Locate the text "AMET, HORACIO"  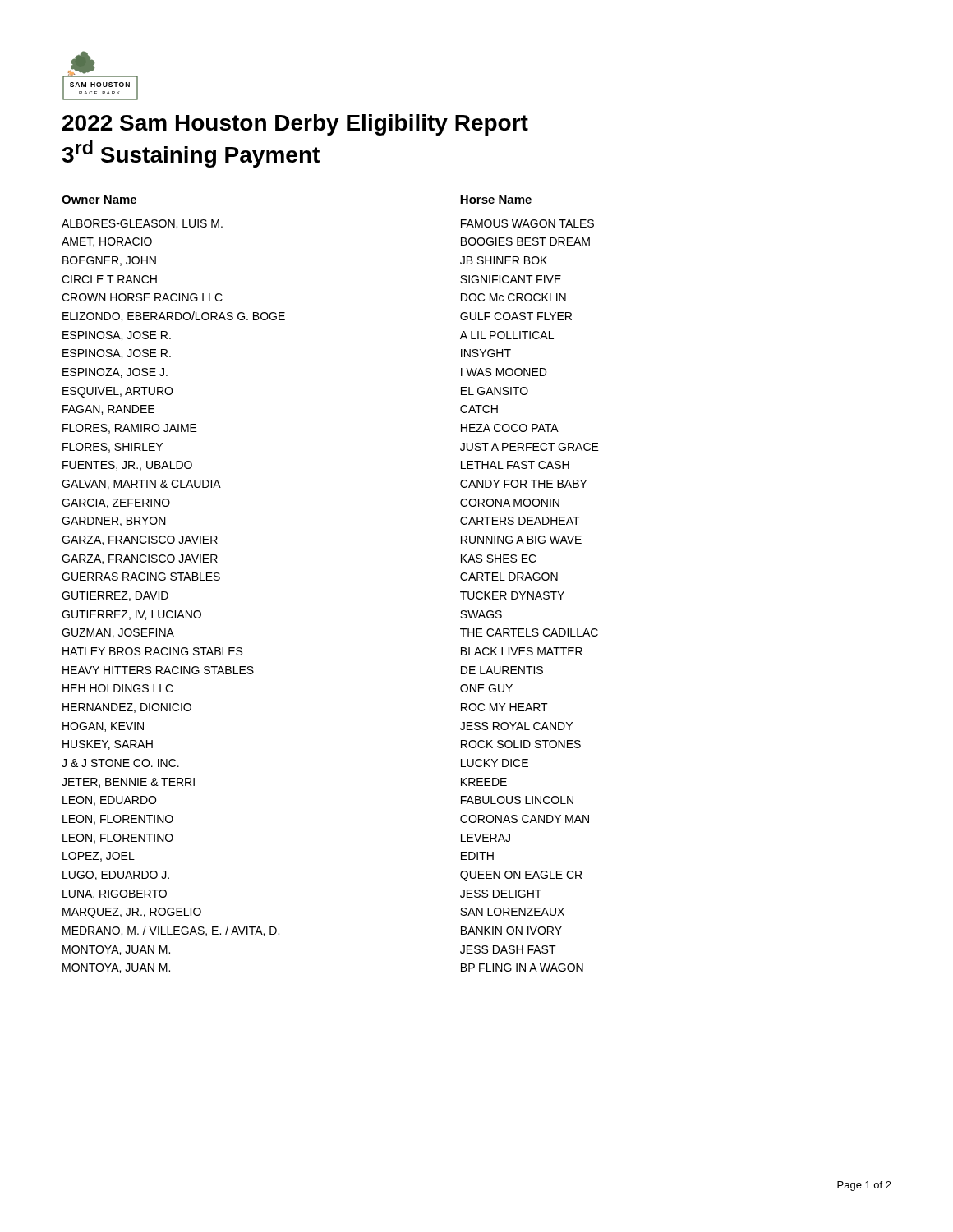coord(107,242)
